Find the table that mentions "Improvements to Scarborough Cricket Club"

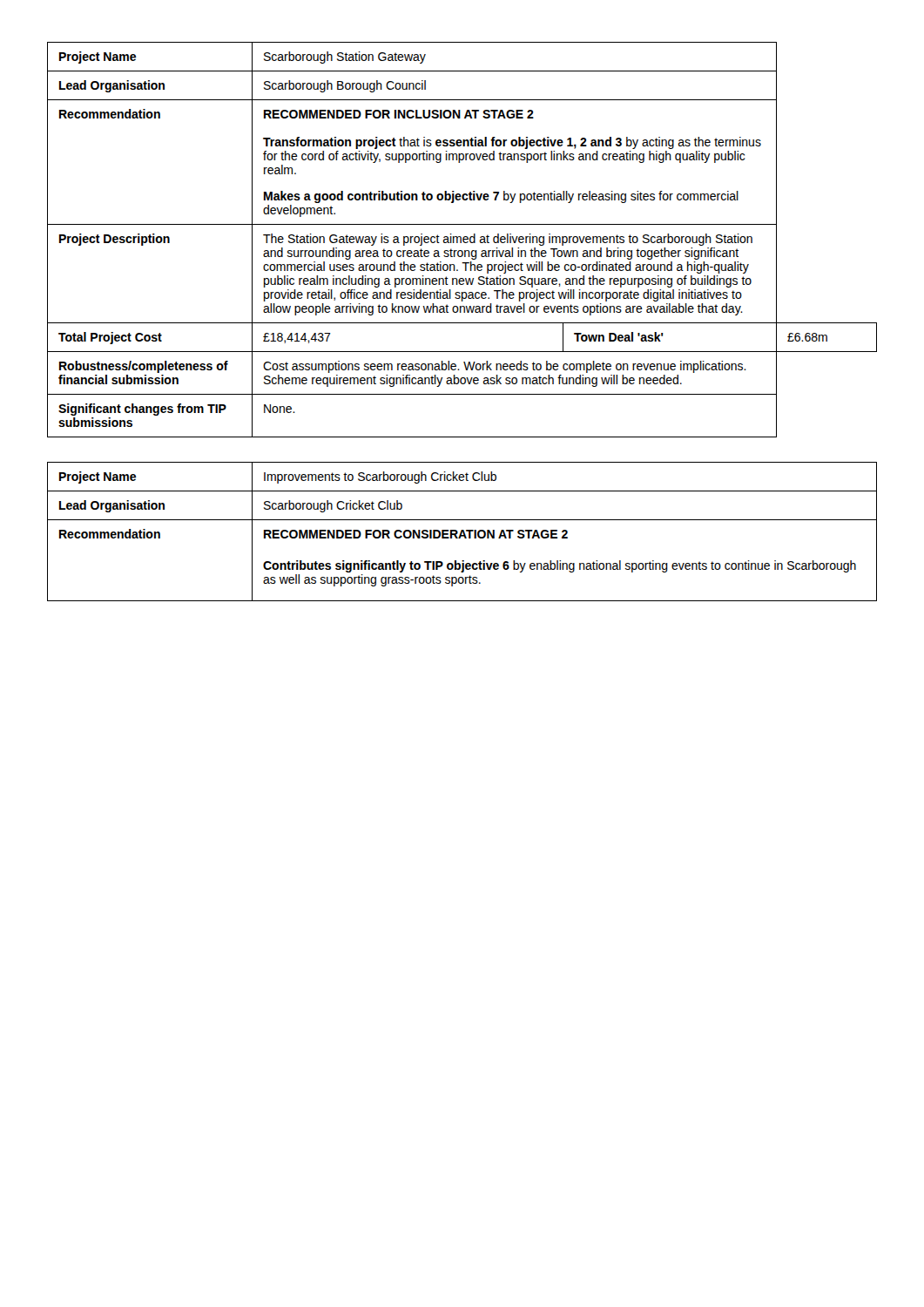point(462,531)
